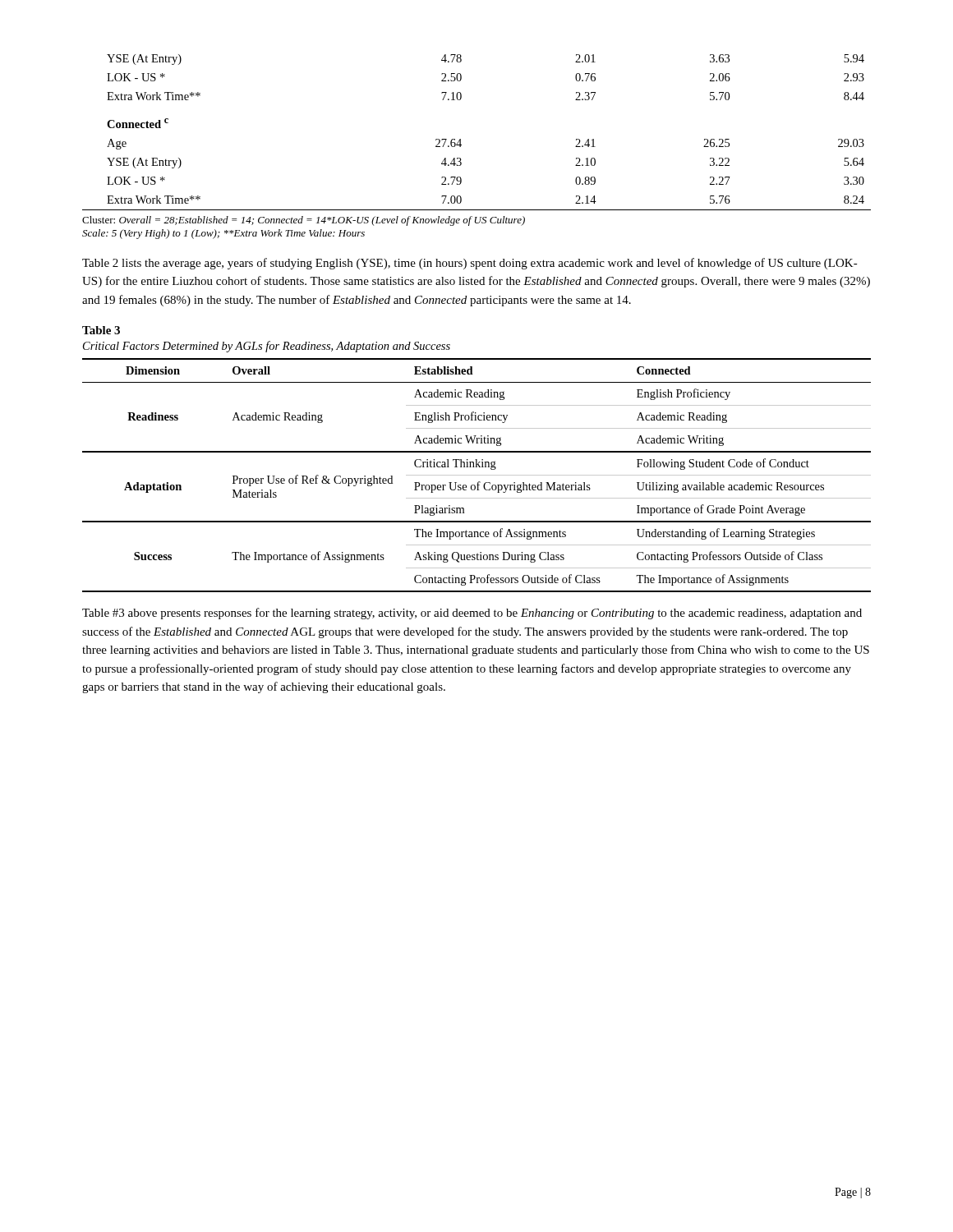953x1232 pixels.
Task: Select the text block with the text "Table 2 lists the average age, years"
Action: pos(476,281)
